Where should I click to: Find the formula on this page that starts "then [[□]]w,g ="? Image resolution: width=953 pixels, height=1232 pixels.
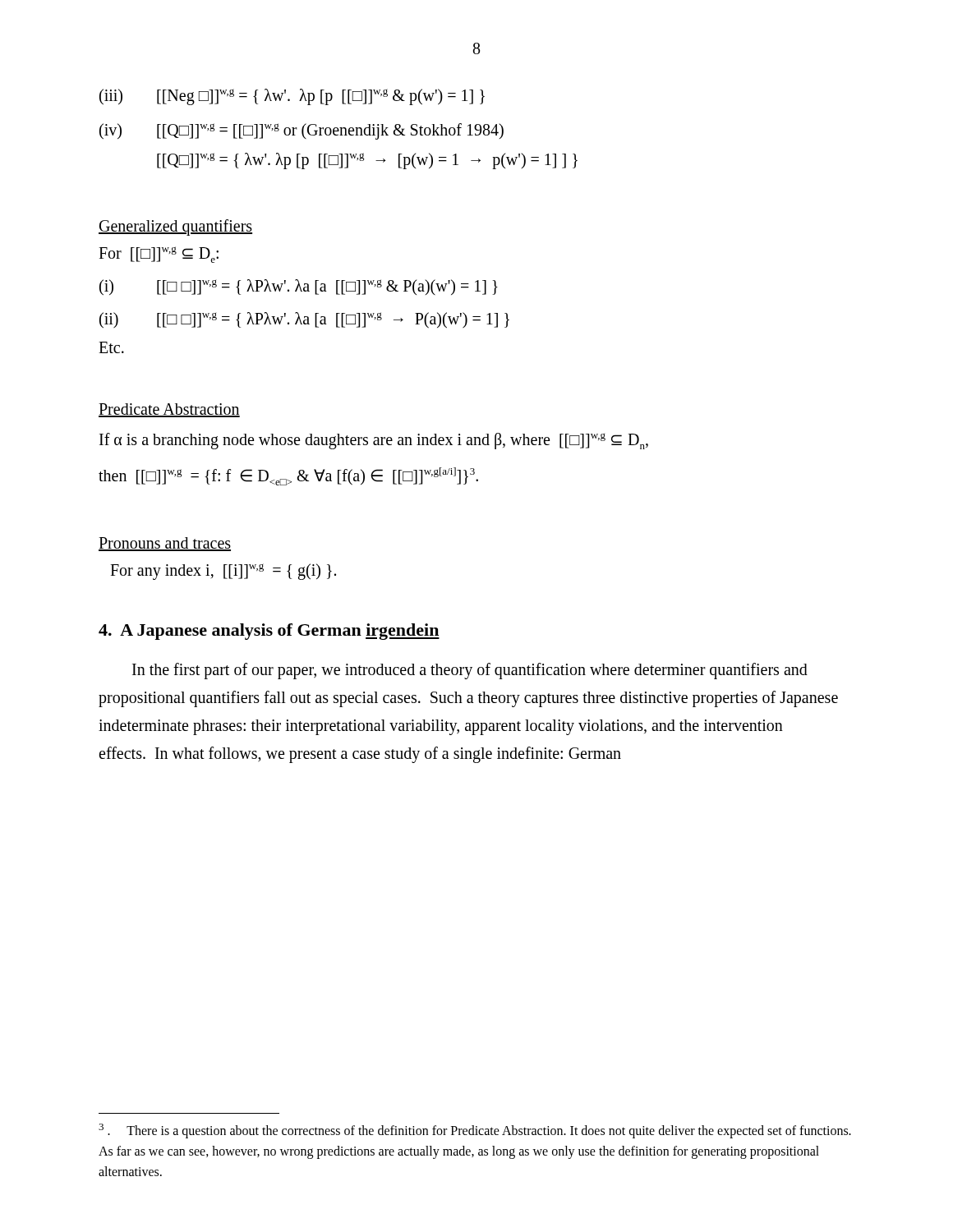(x=289, y=476)
